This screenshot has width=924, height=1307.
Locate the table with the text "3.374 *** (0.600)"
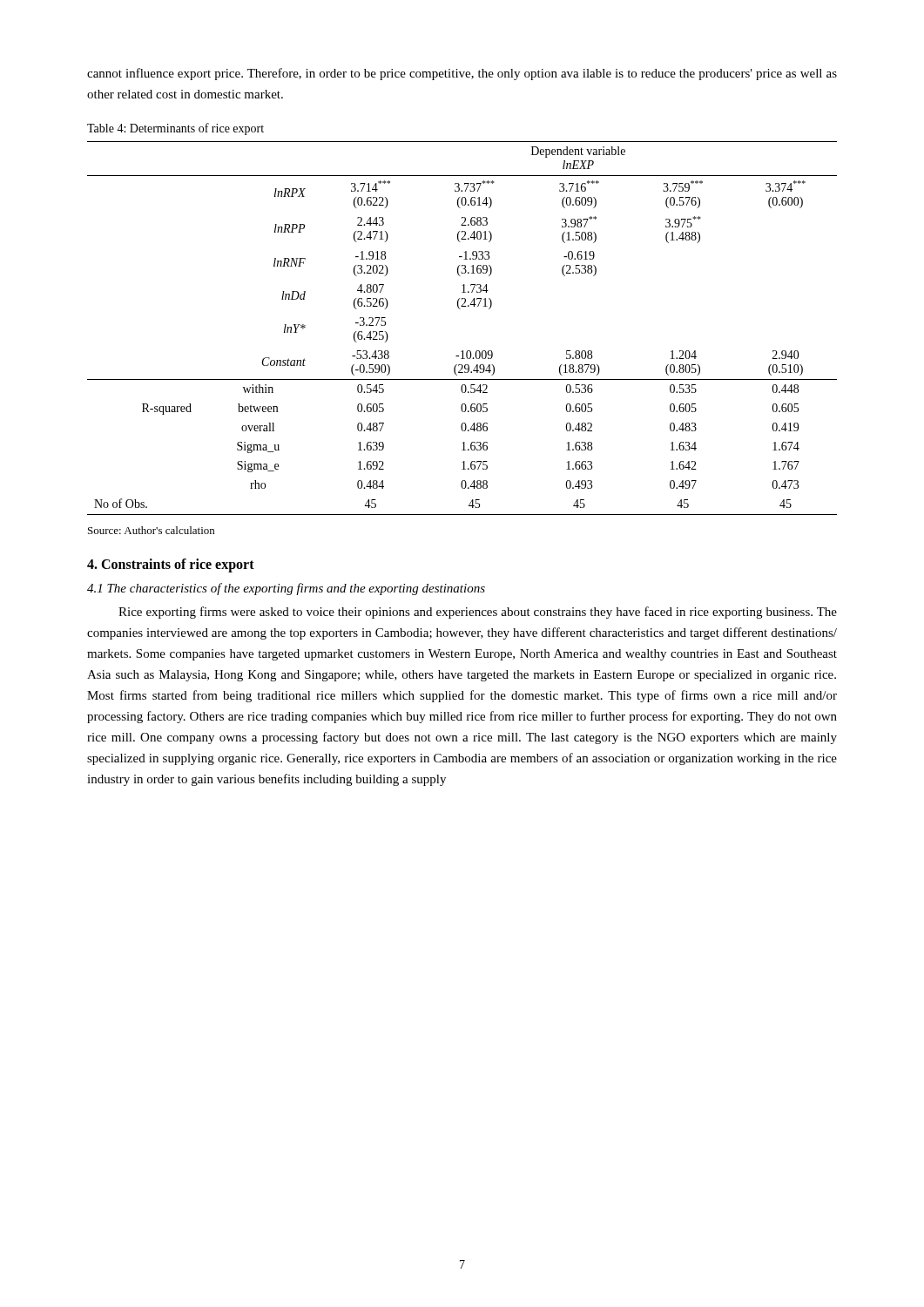point(462,328)
